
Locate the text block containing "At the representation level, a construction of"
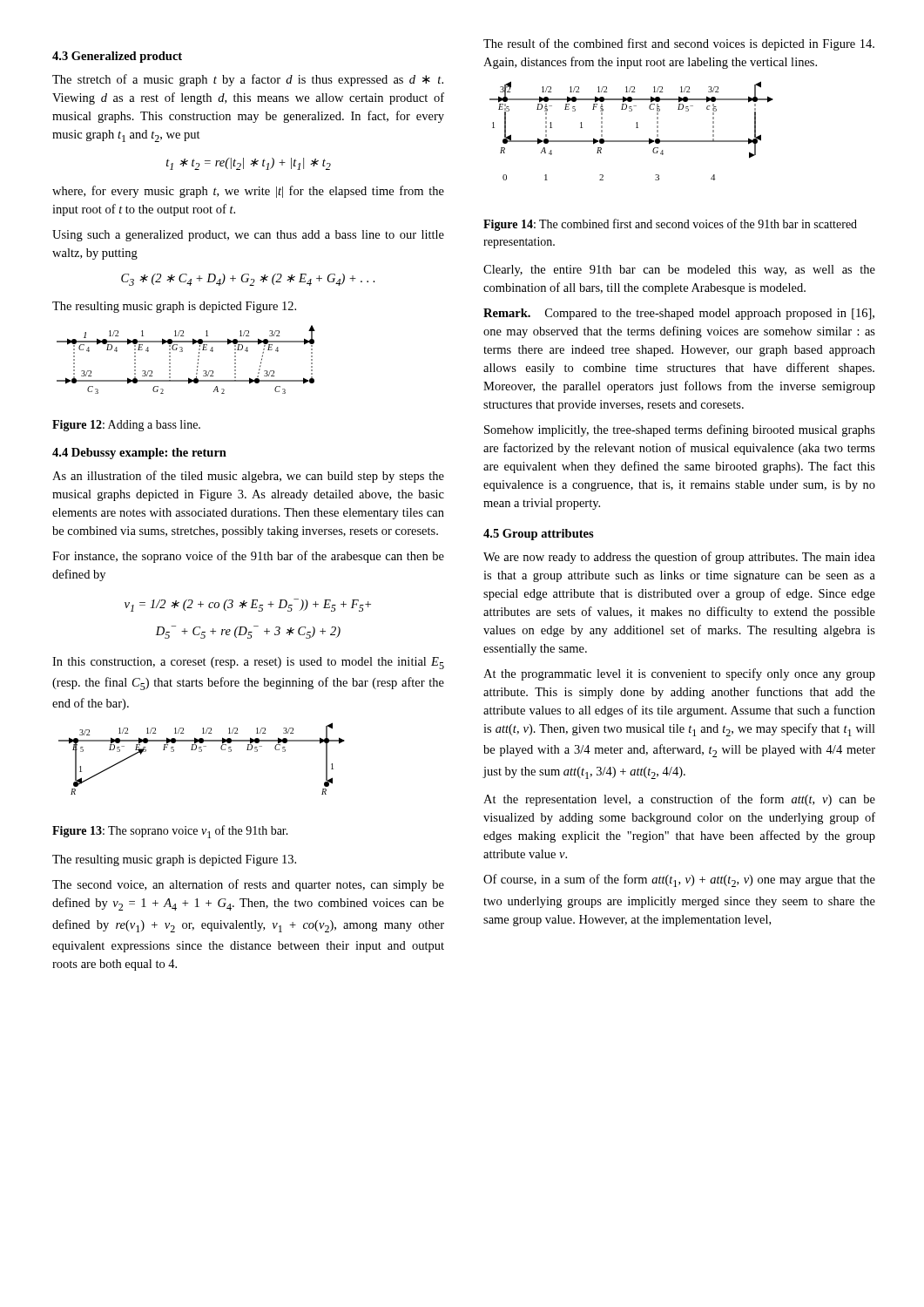click(x=679, y=827)
